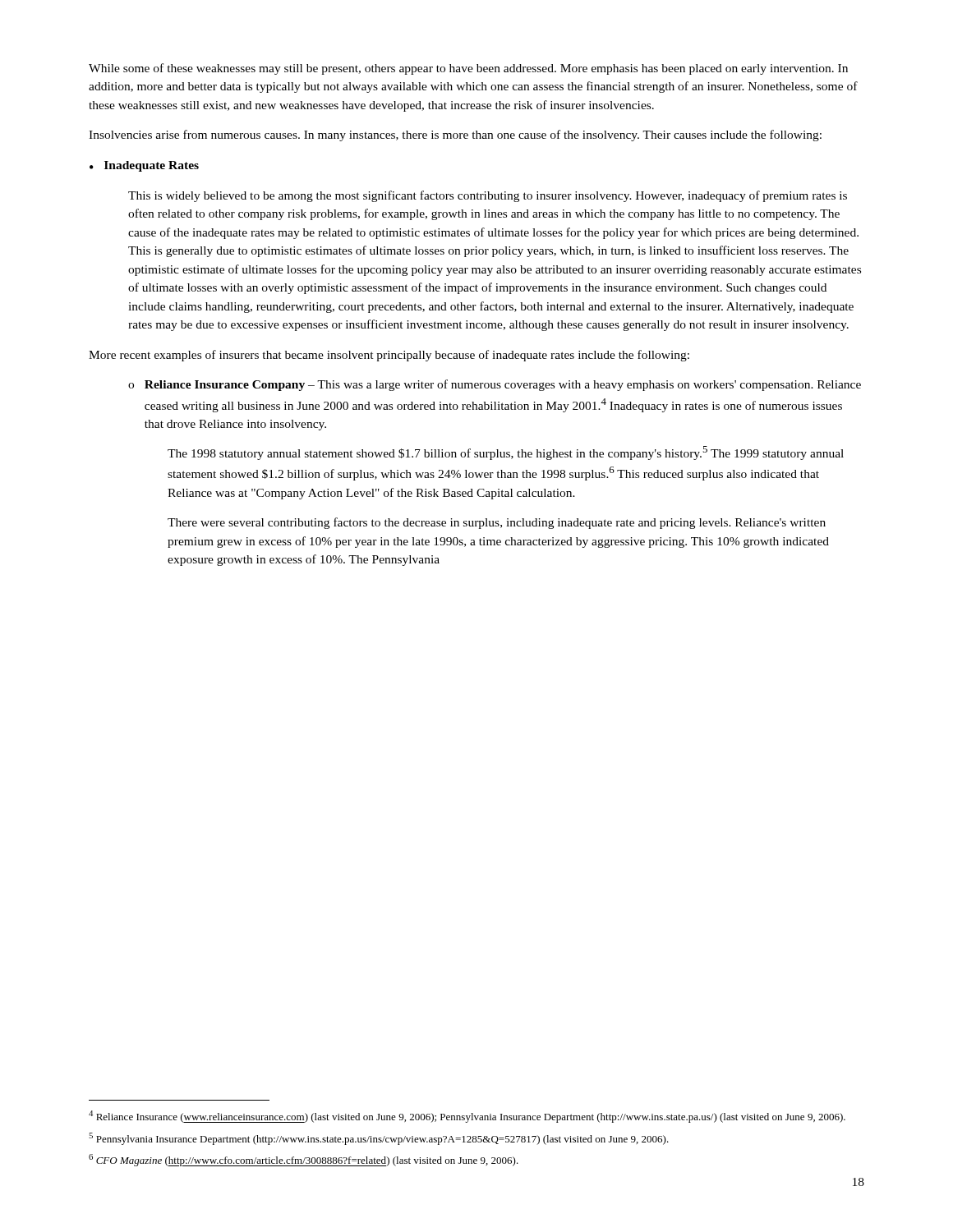
Task: Select the element starting "5 Pennsylvania Insurance Department (http://www.ins.state.pa.us/ins/cwp/view.asp?A=1285&Q=527817)"
Action: [379, 1138]
